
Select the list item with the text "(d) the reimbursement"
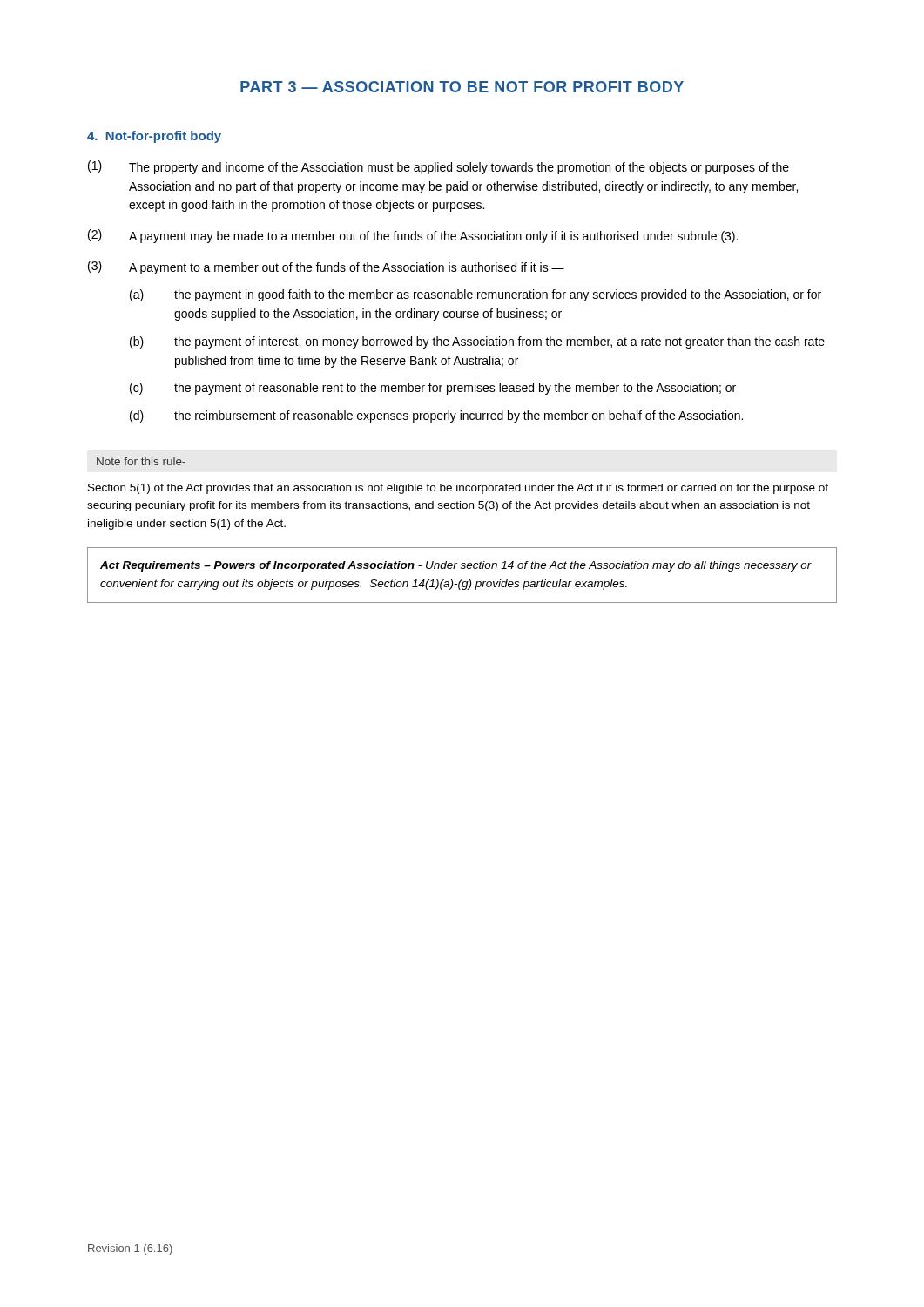pyautogui.click(x=483, y=416)
